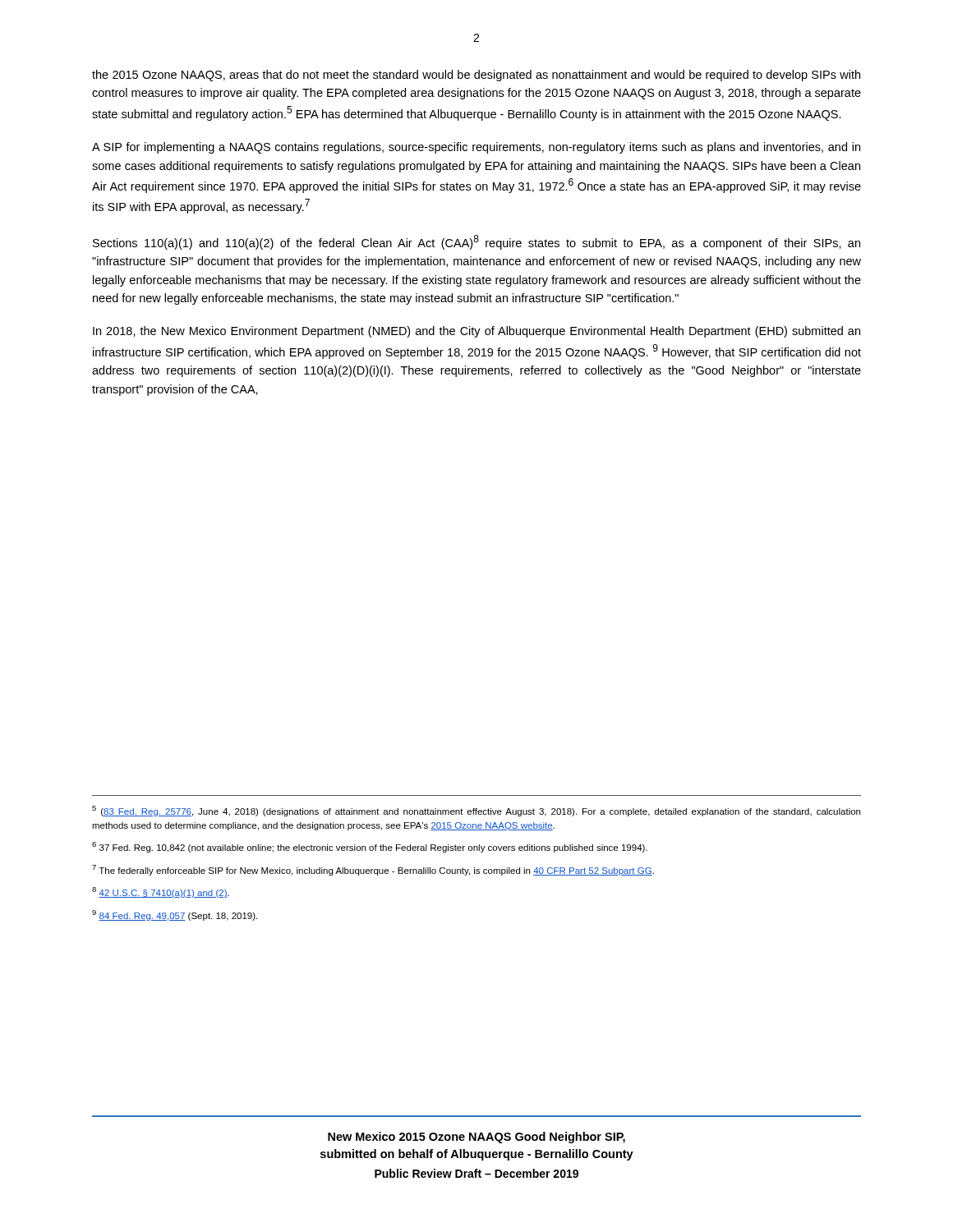
Task: Find the text block that reads "the 2015 Ozone"
Action: [x=476, y=94]
